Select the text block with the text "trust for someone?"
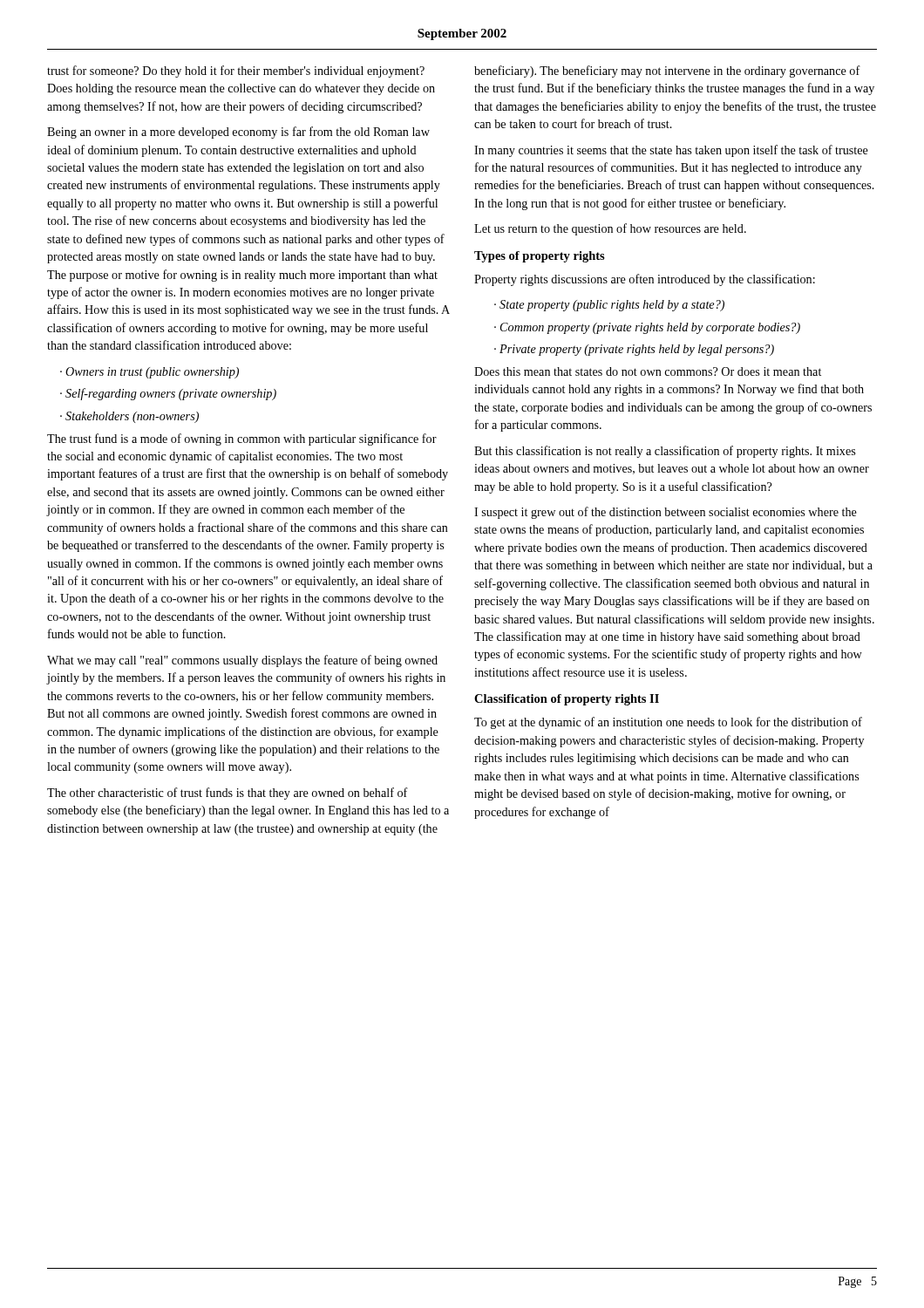 click(x=248, y=88)
